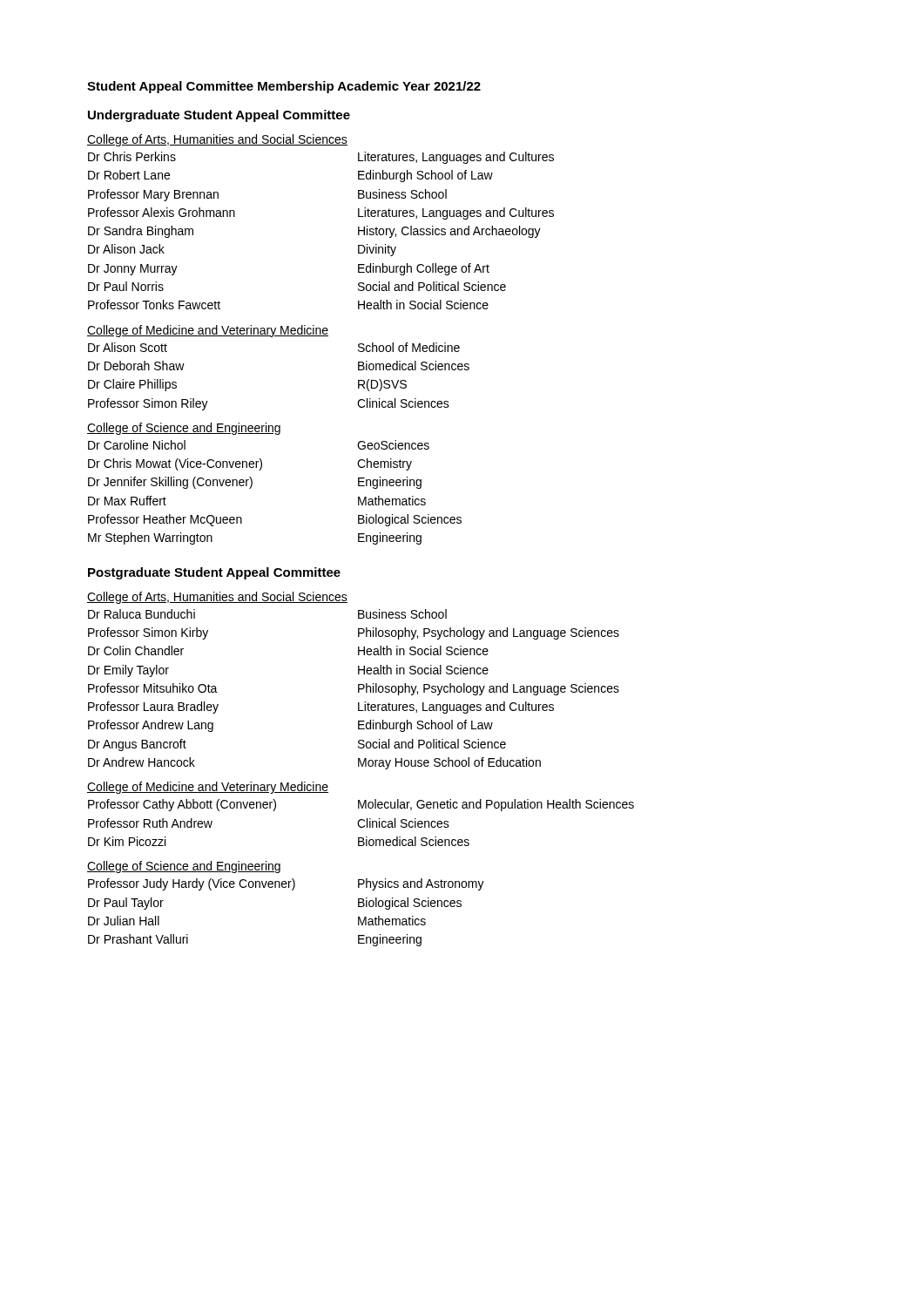
Task: Where does it say "Professor Mary BrennanBusiness School"?
Action: [x=148, y=195]
